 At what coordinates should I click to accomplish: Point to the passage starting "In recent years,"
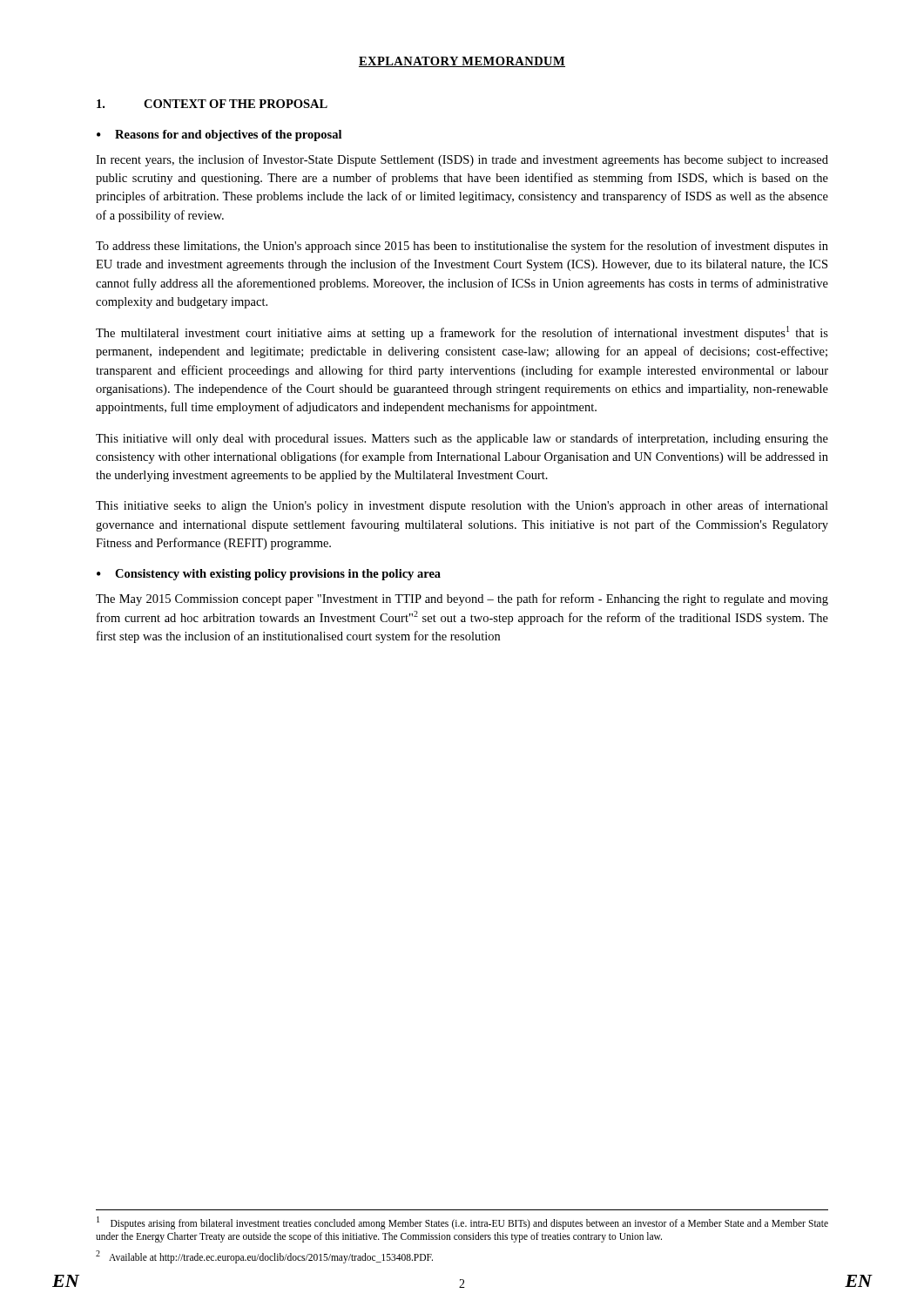[462, 187]
